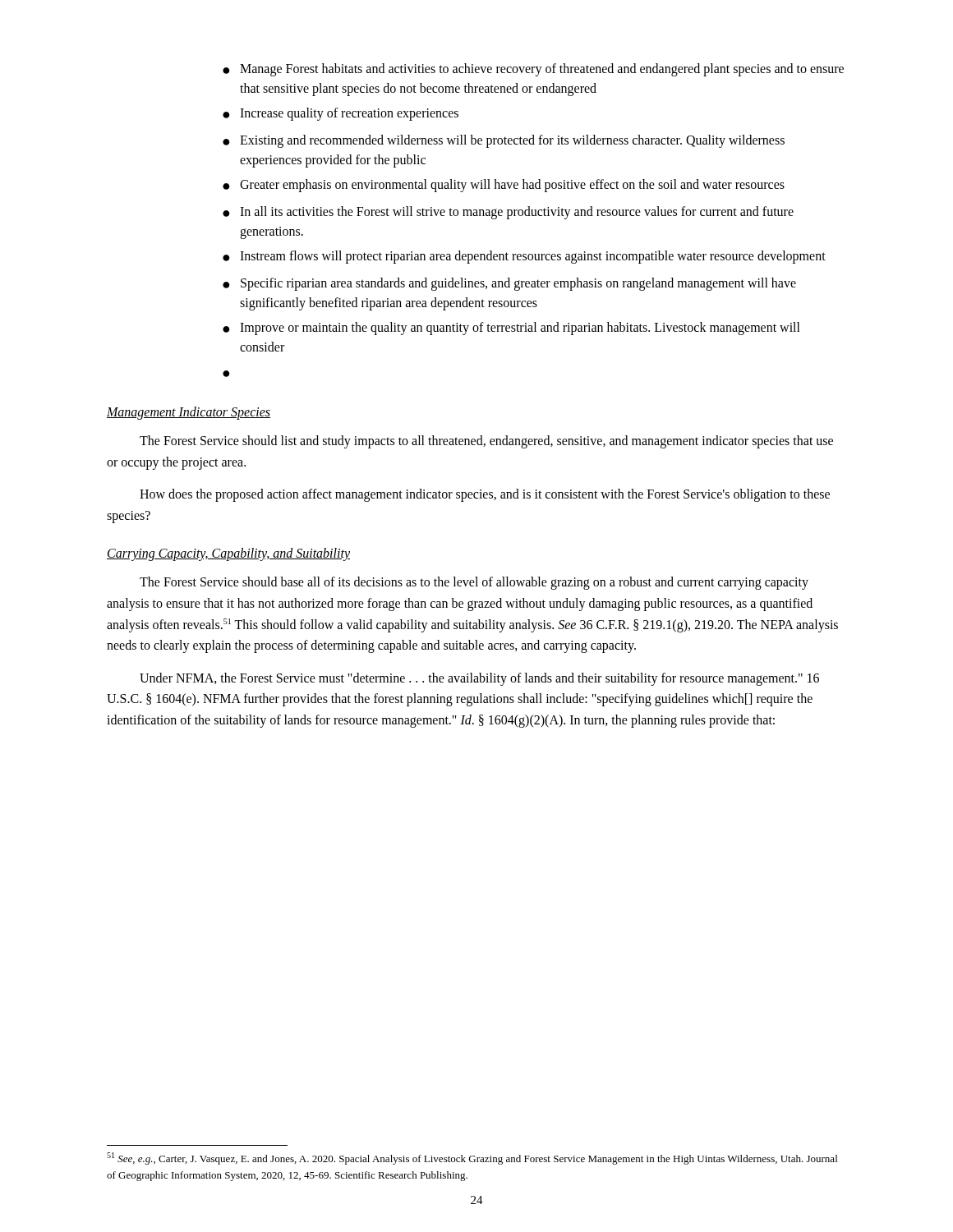Locate the element starting "● Increase quality of recreation experiences"
Screen dimensions: 1232x953
pyautogui.click(x=341, y=114)
